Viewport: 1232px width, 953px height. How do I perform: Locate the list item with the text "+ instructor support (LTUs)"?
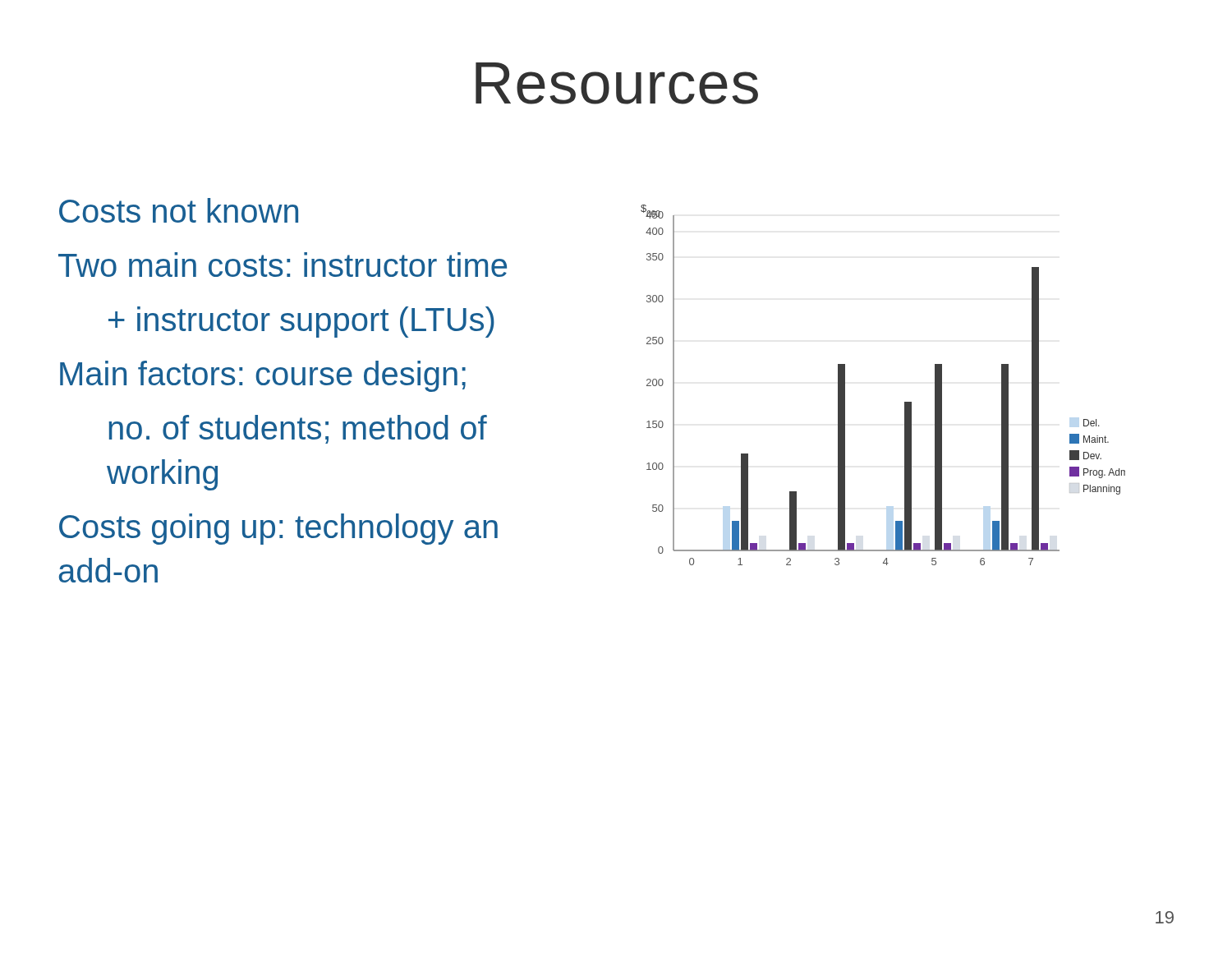click(301, 320)
